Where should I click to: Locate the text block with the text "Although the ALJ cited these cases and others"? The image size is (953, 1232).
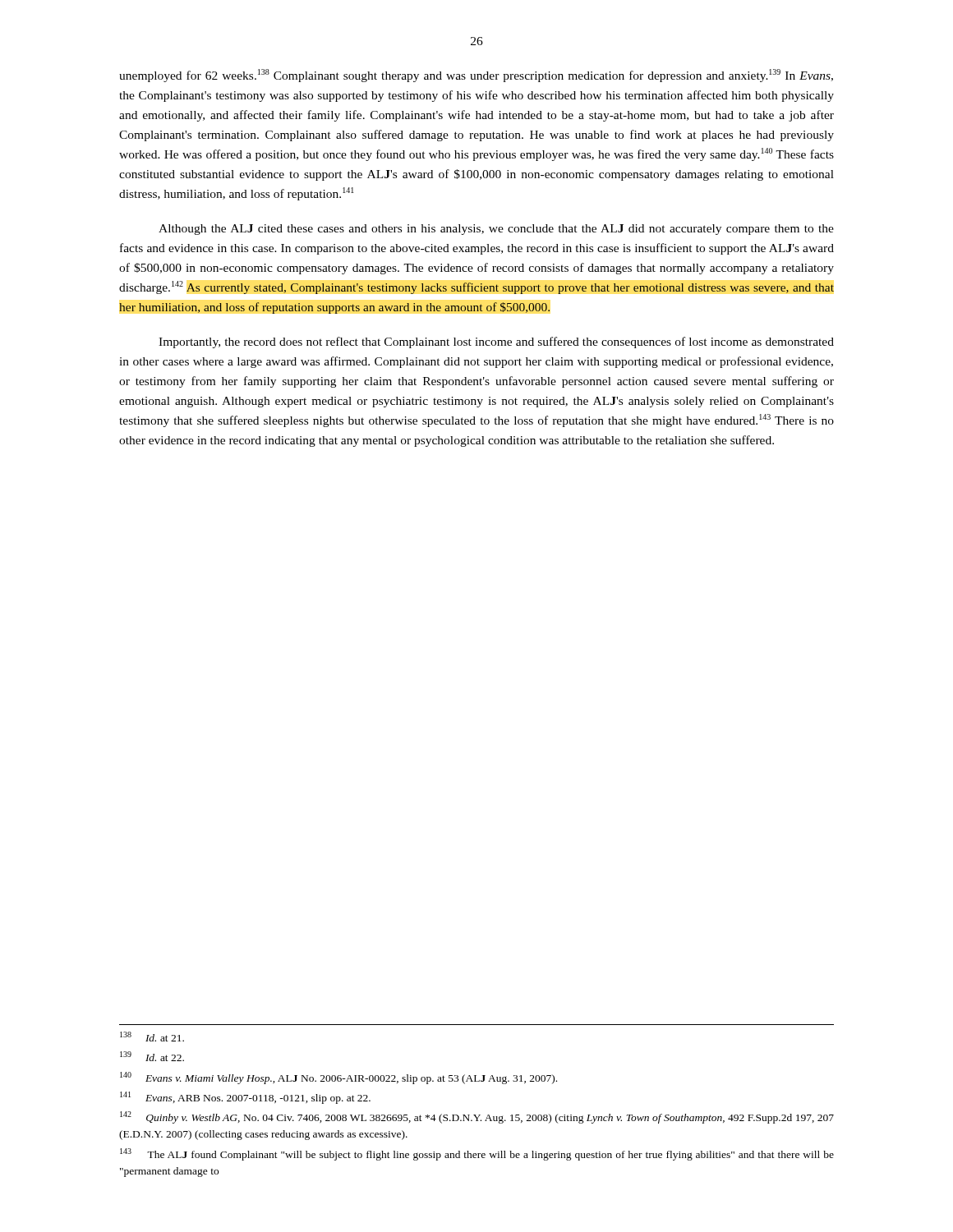coord(476,267)
